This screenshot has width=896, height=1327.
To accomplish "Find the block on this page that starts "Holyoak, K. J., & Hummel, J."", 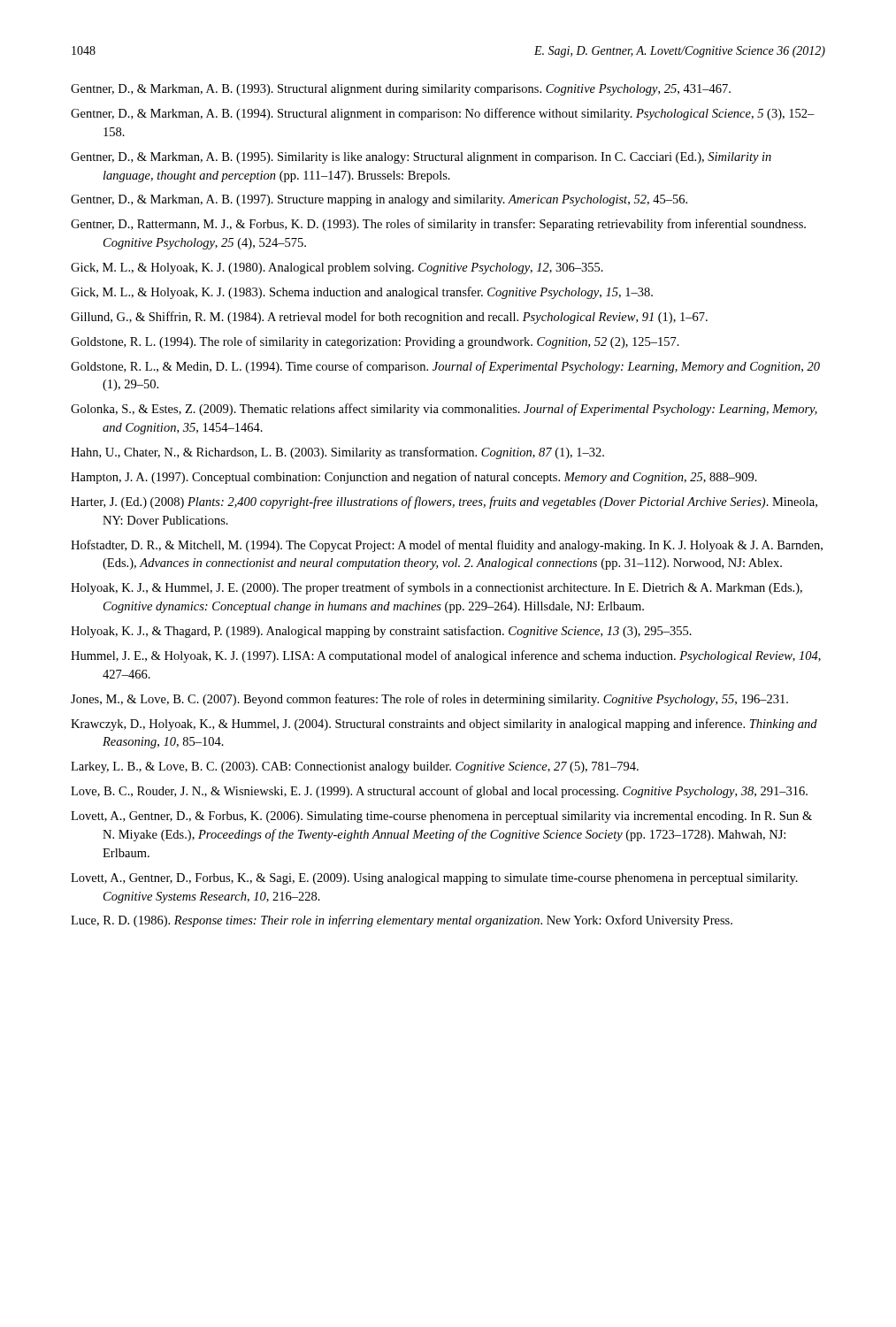I will (x=437, y=597).
